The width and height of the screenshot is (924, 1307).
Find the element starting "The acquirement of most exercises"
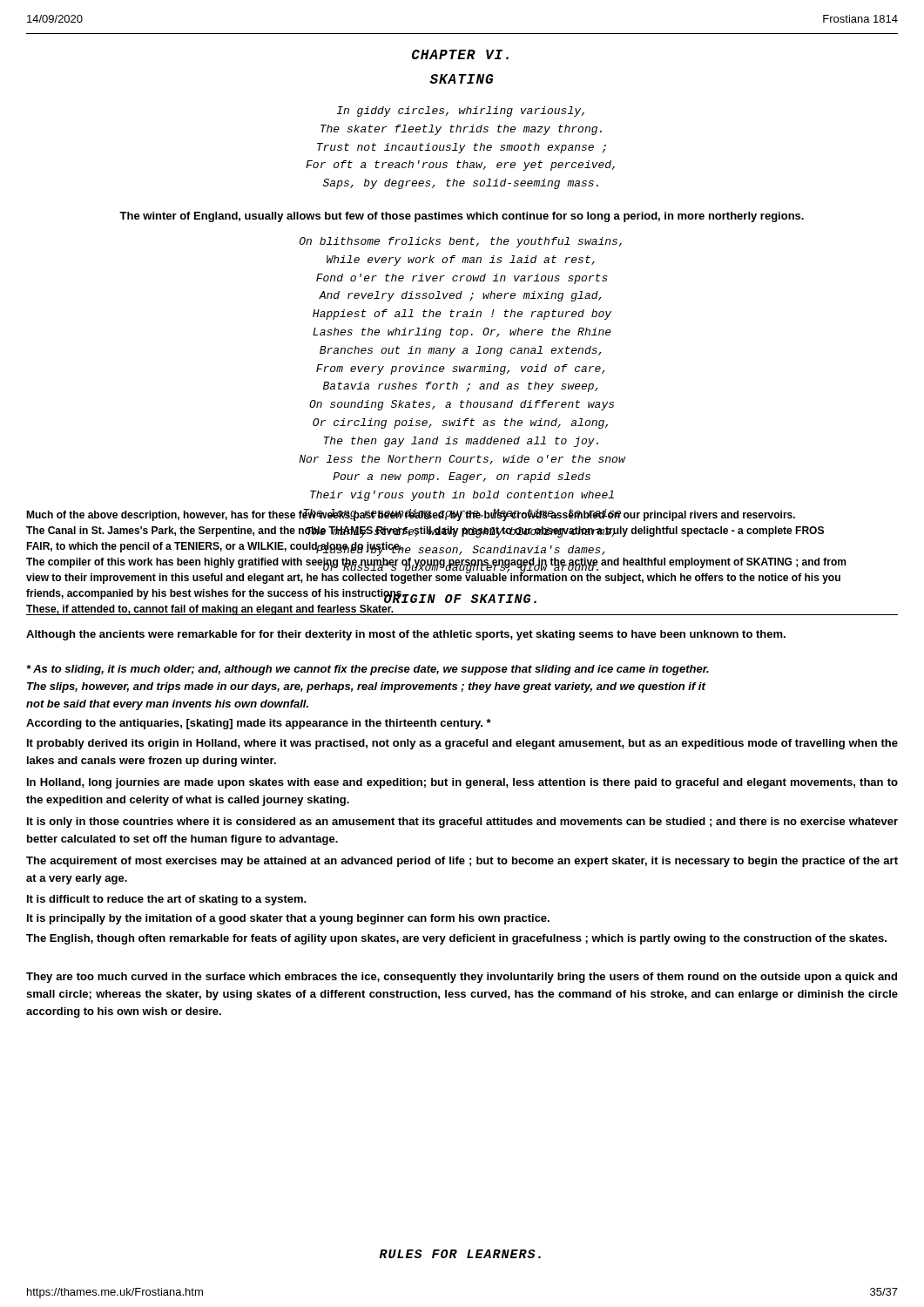462,869
